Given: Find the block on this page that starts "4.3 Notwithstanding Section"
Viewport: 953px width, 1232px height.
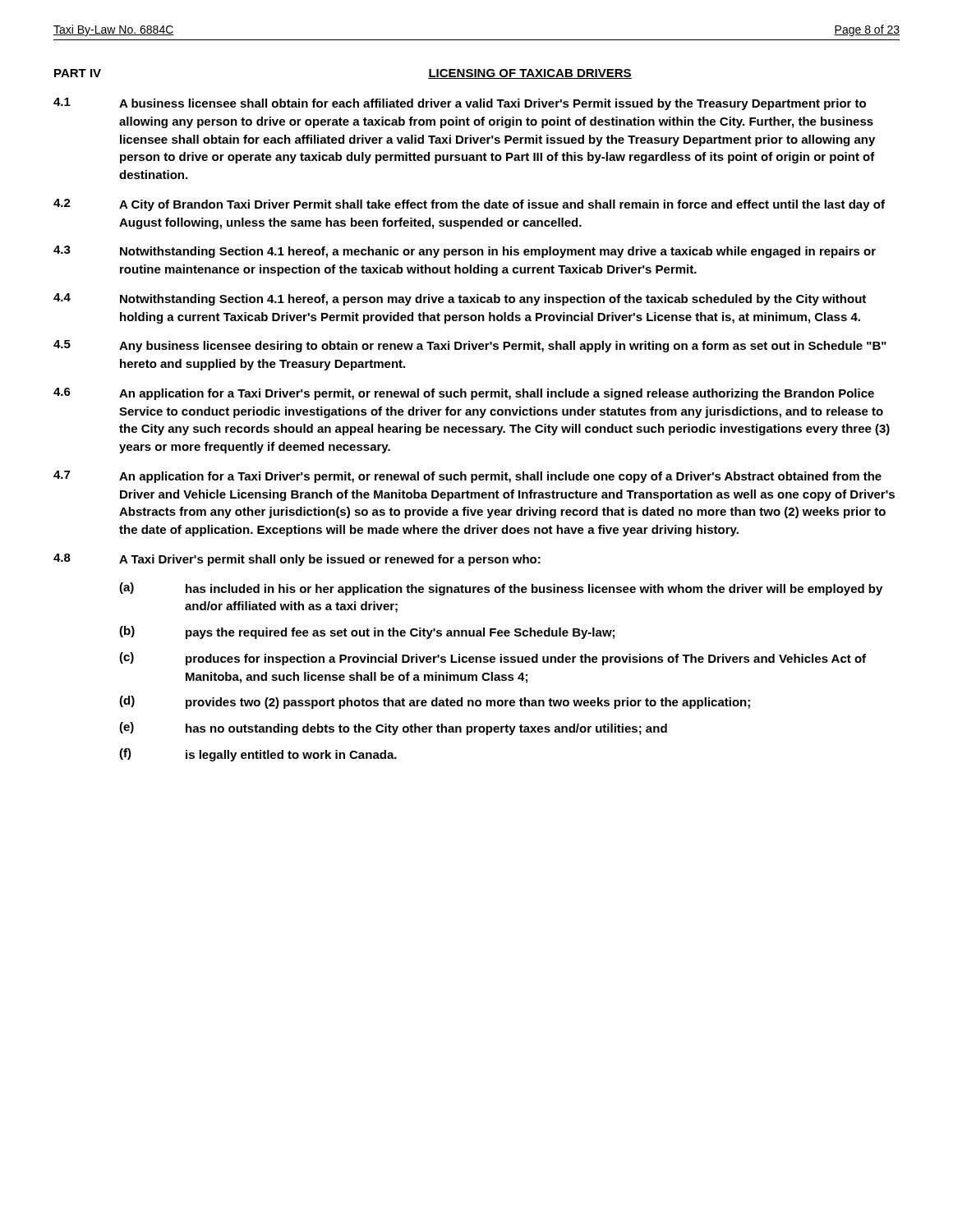Looking at the screenshot, I should click(476, 260).
